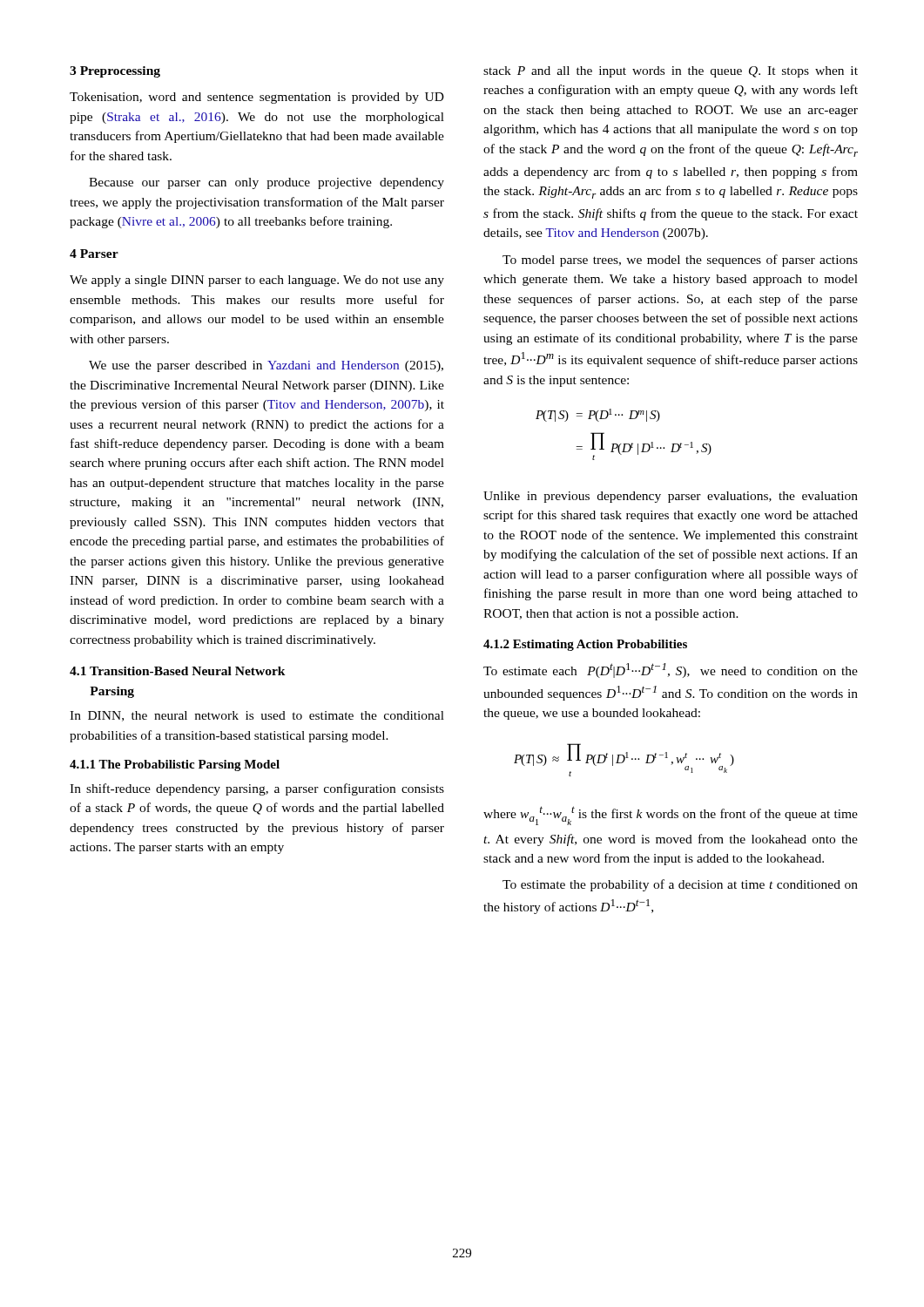This screenshot has height=1307, width=924.
Task: Locate the element starting "stack P and all the input words"
Action: 671,225
